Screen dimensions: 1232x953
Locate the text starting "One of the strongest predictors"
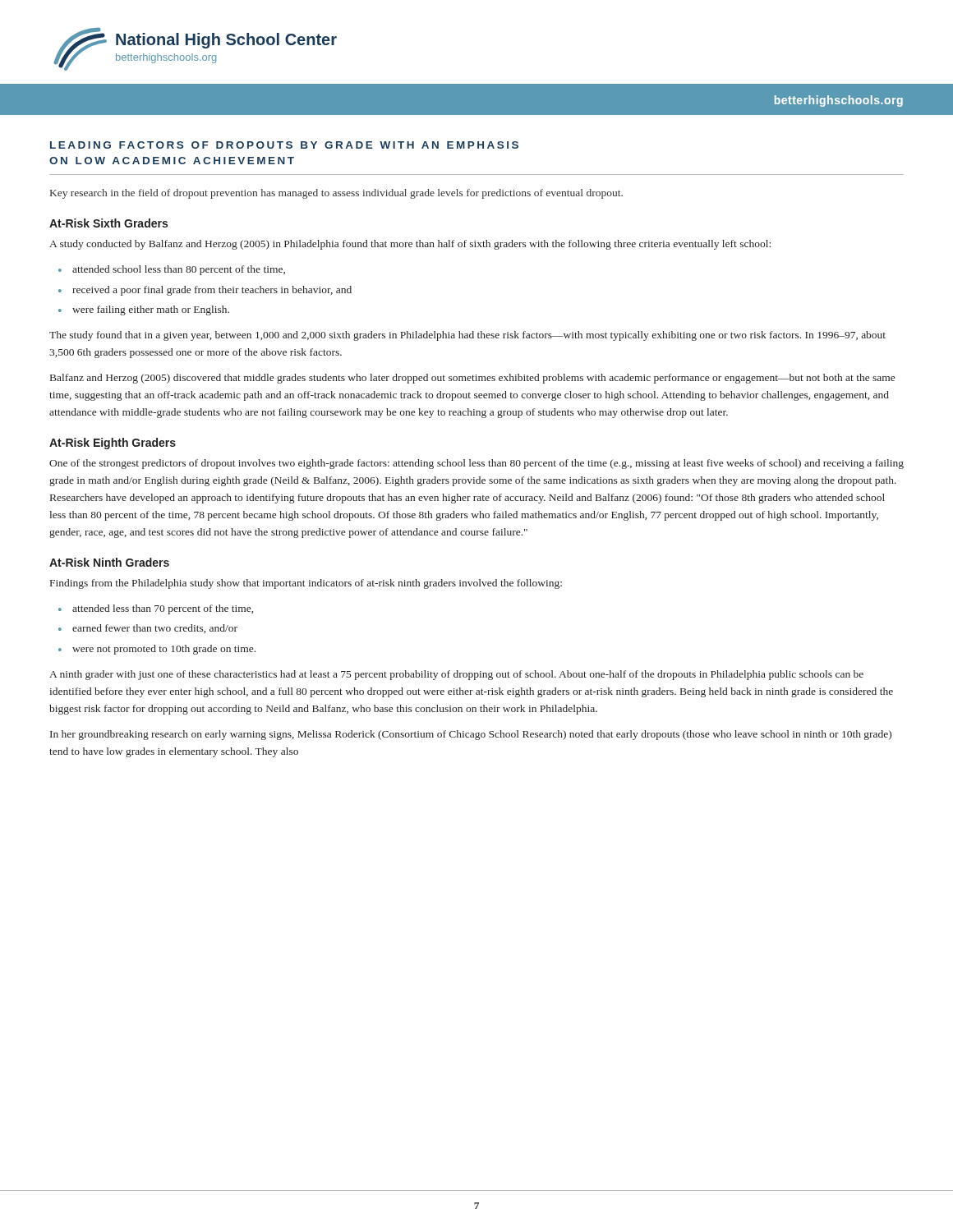click(476, 497)
